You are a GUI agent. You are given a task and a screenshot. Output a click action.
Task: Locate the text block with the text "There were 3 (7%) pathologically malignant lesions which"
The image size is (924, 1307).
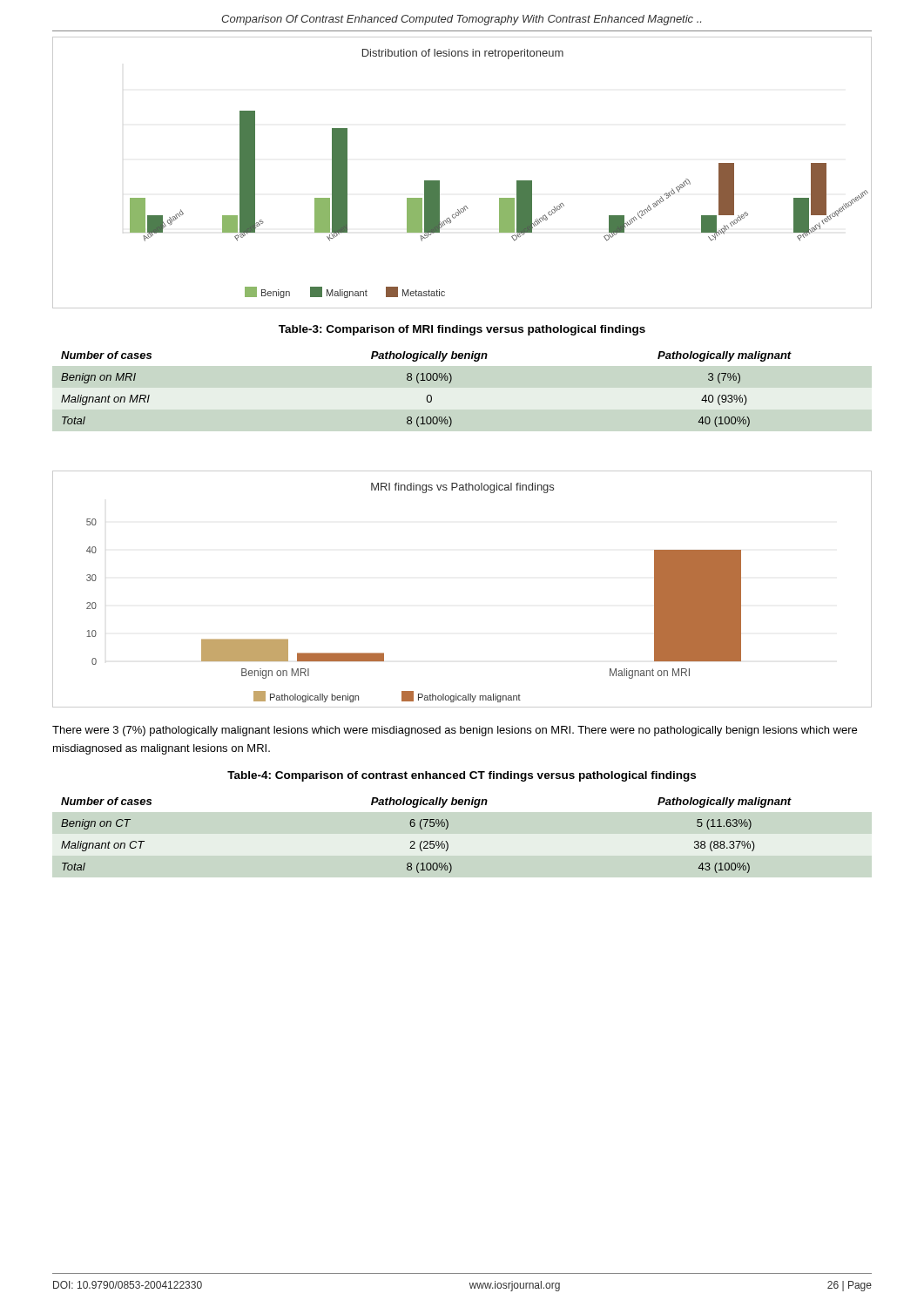point(455,739)
